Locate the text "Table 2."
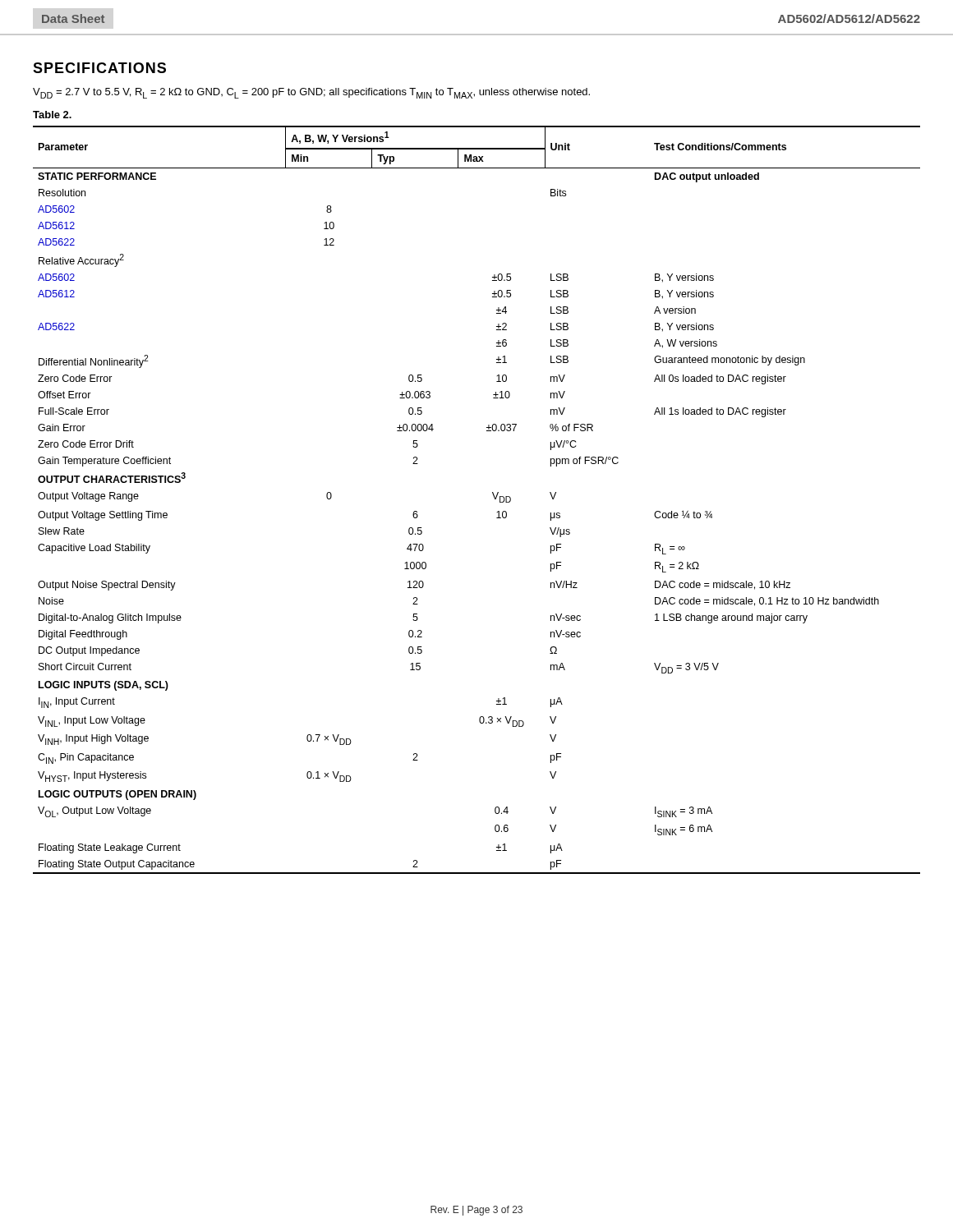This screenshot has height=1232, width=953. point(52,114)
